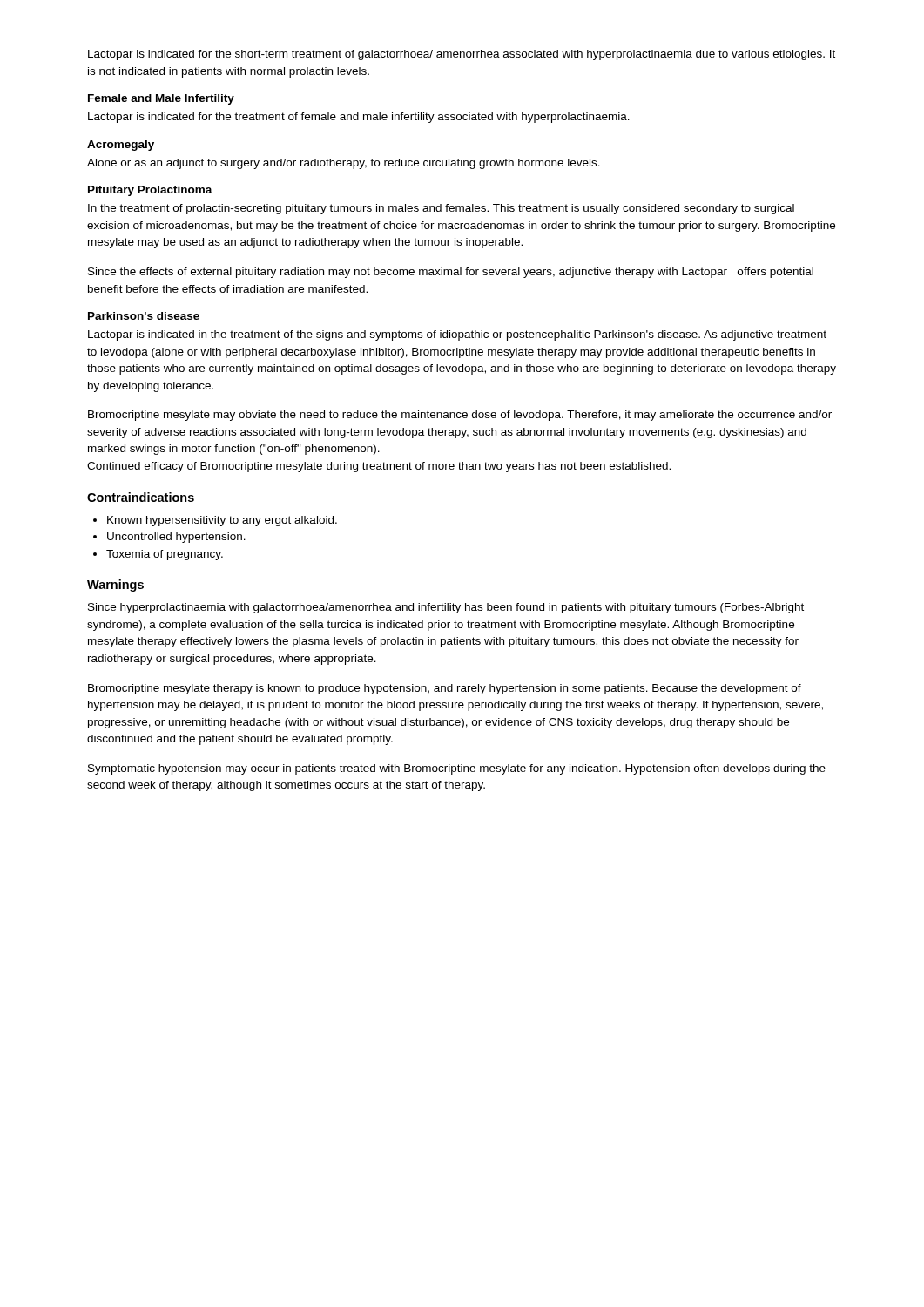Find "Toxemia of pregnancy." on this page
The height and width of the screenshot is (1307, 924).
(158, 555)
